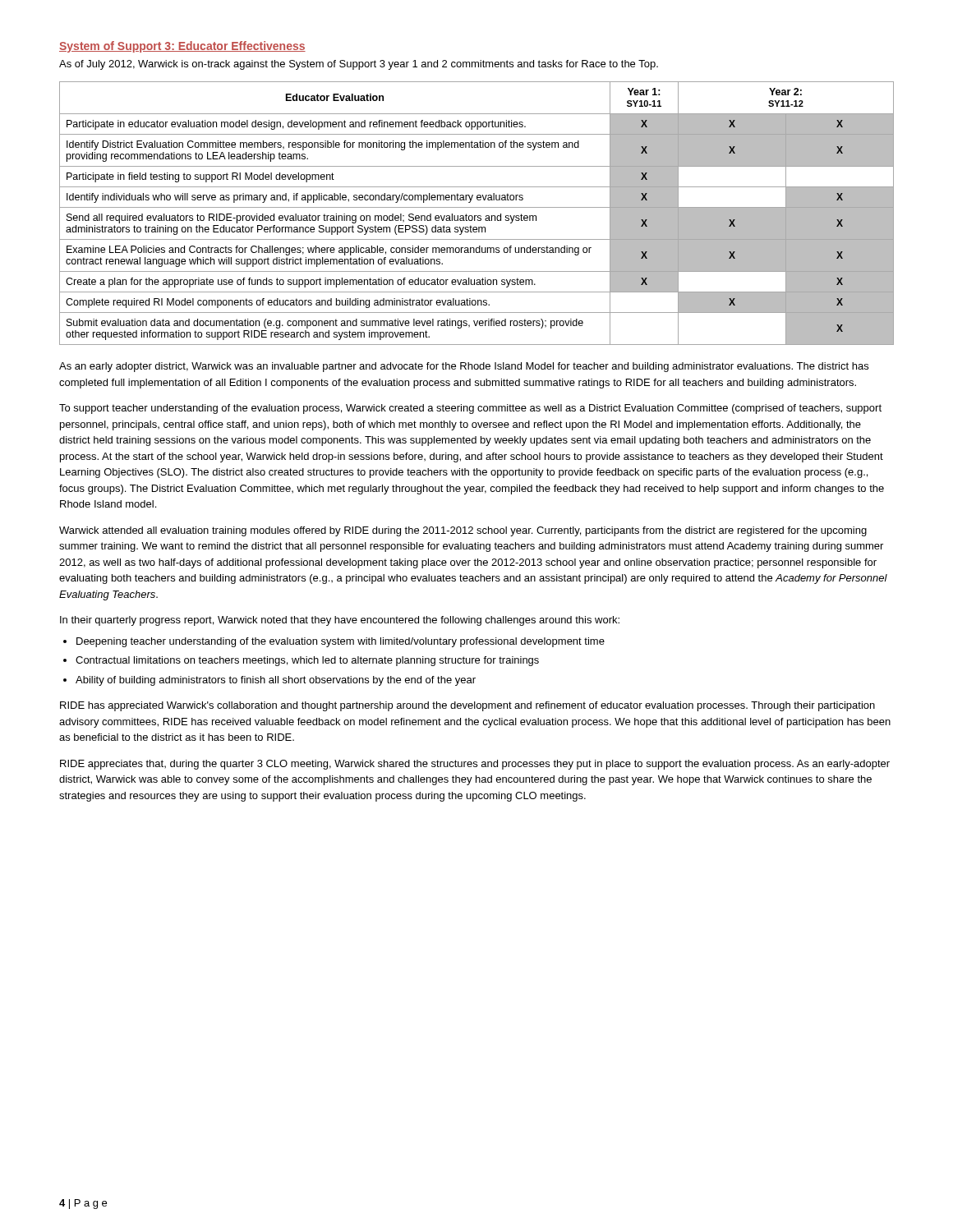Click the passage that begins "Warwick attended all evaluation training modules offered by"
The height and width of the screenshot is (1232, 953).
pos(473,562)
